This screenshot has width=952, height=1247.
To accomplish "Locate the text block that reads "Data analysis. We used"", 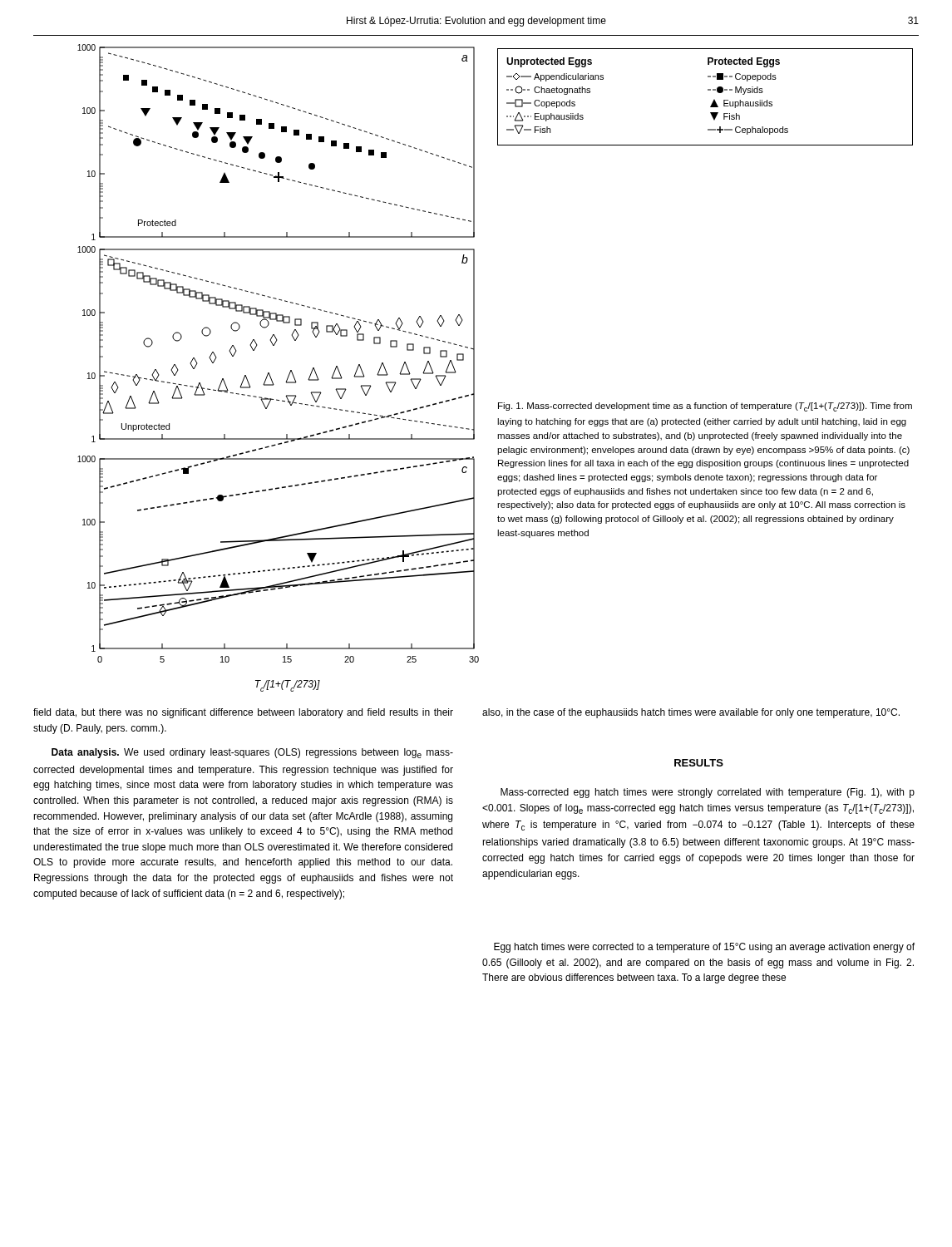I will click(243, 823).
